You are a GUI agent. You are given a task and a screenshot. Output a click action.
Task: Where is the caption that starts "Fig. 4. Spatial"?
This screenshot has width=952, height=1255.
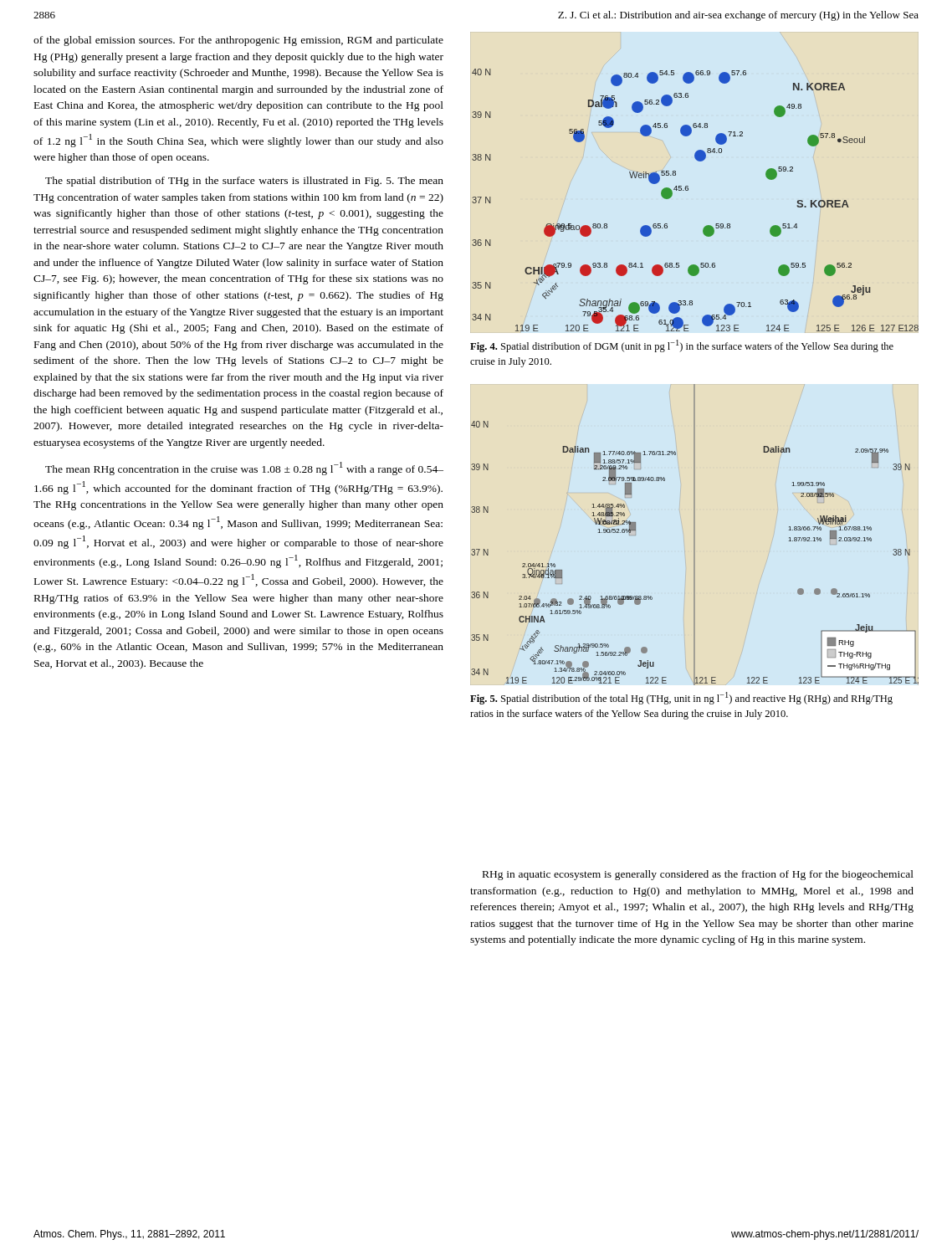(682, 352)
